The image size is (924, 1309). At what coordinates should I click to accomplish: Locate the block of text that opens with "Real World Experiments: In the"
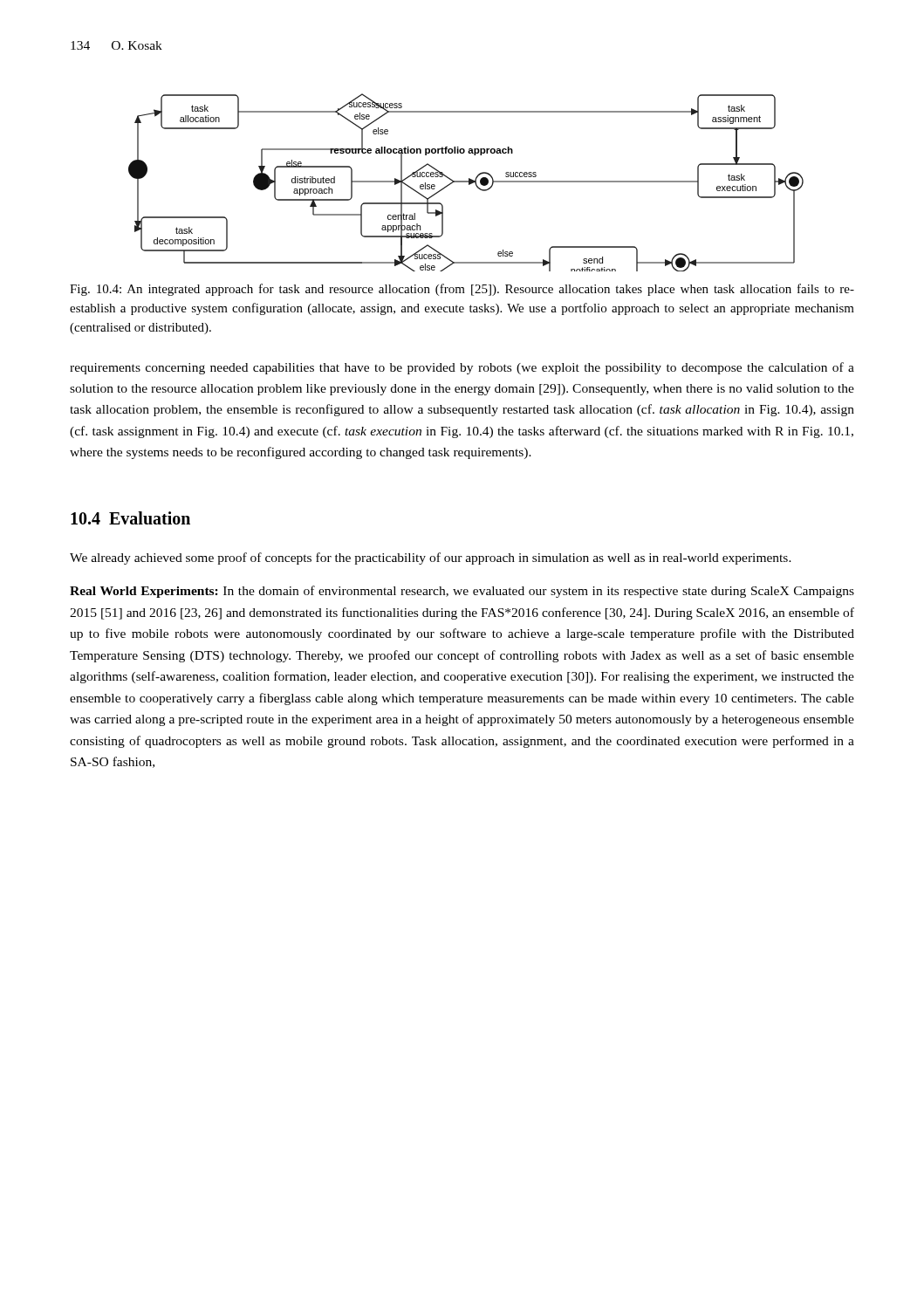coord(462,676)
